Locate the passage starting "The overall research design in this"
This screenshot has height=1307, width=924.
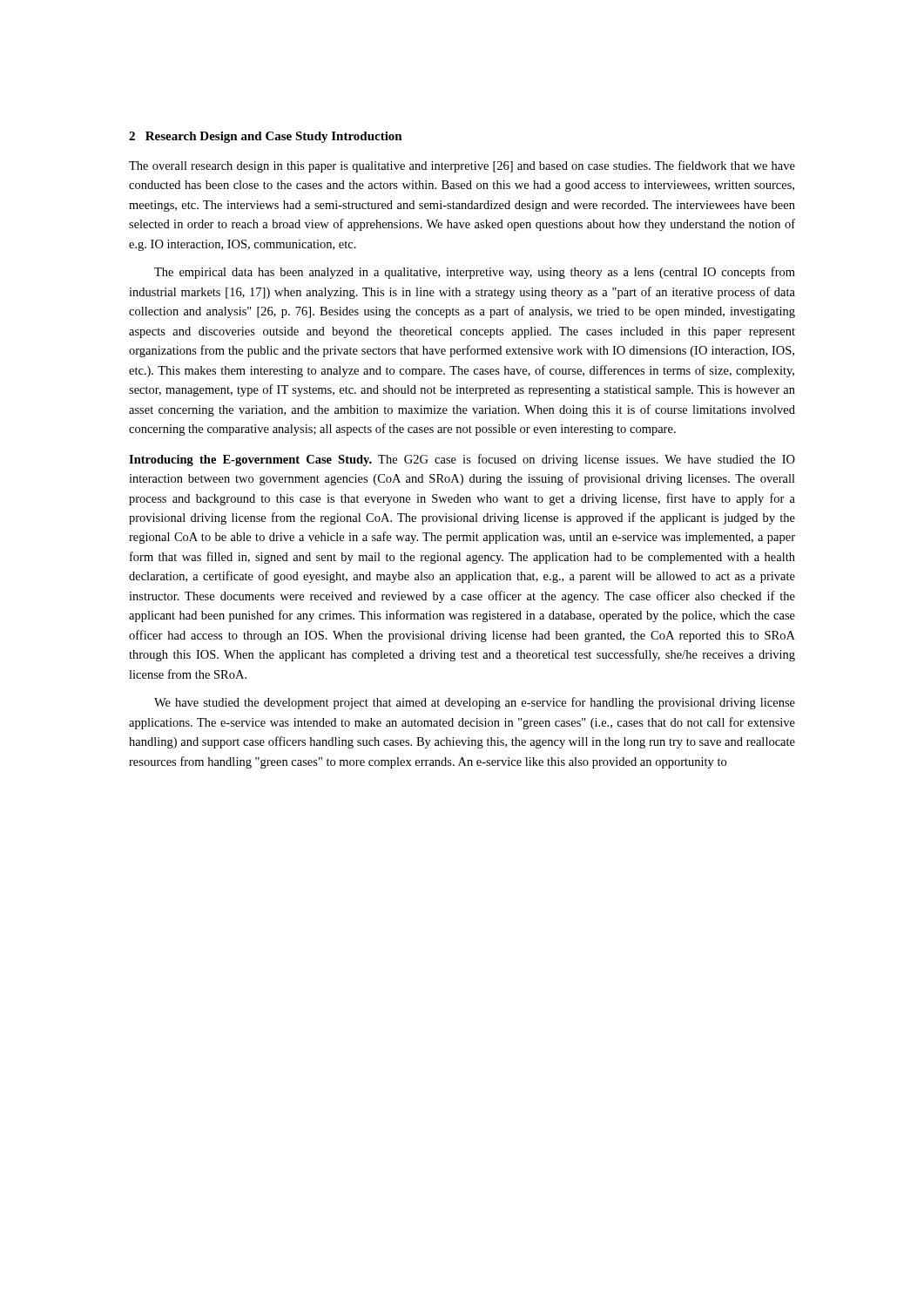[462, 297]
